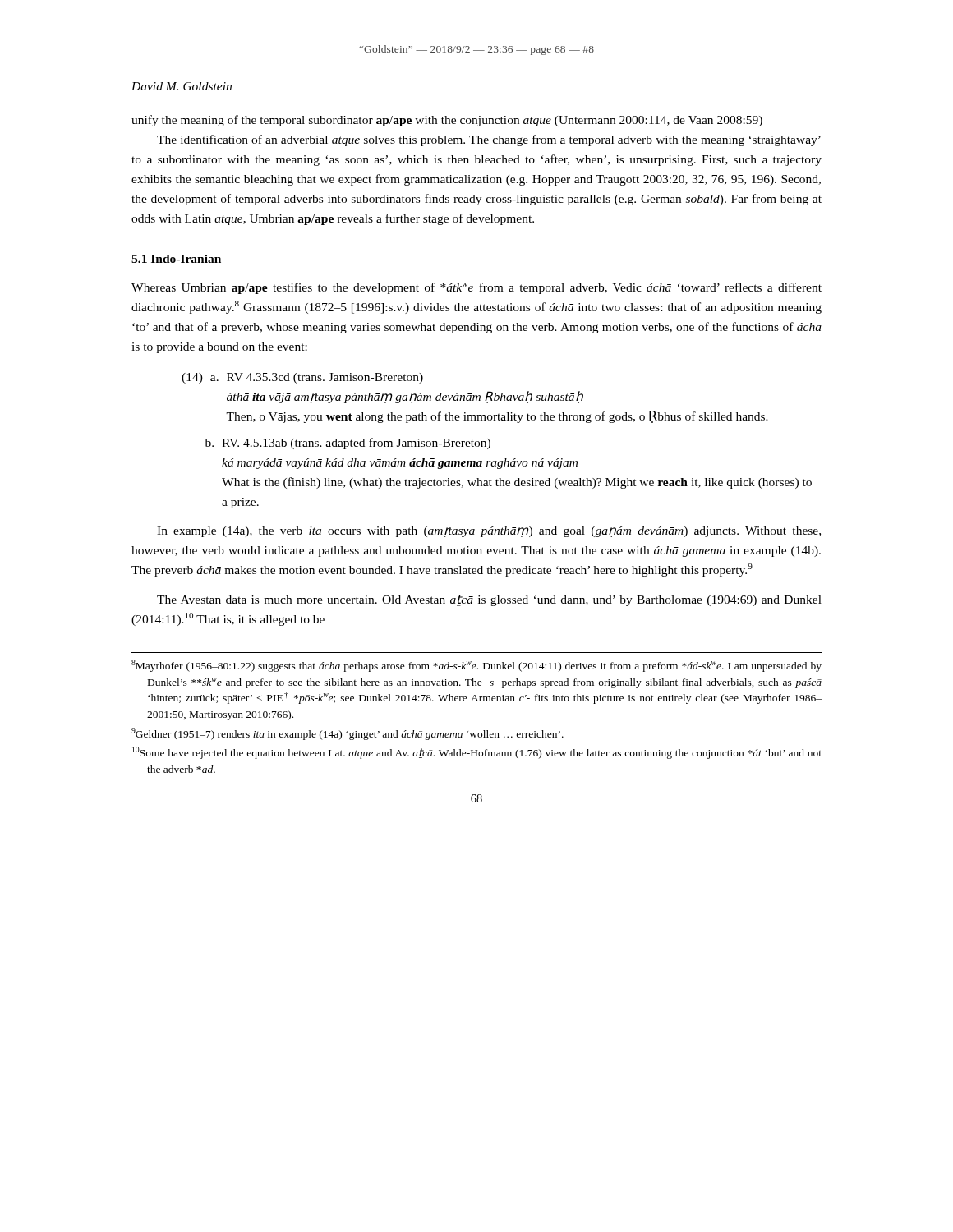Locate the text block that says "unify the meaning of"
Image resolution: width=953 pixels, height=1232 pixels.
pyautogui.click(x=447, y=120)
